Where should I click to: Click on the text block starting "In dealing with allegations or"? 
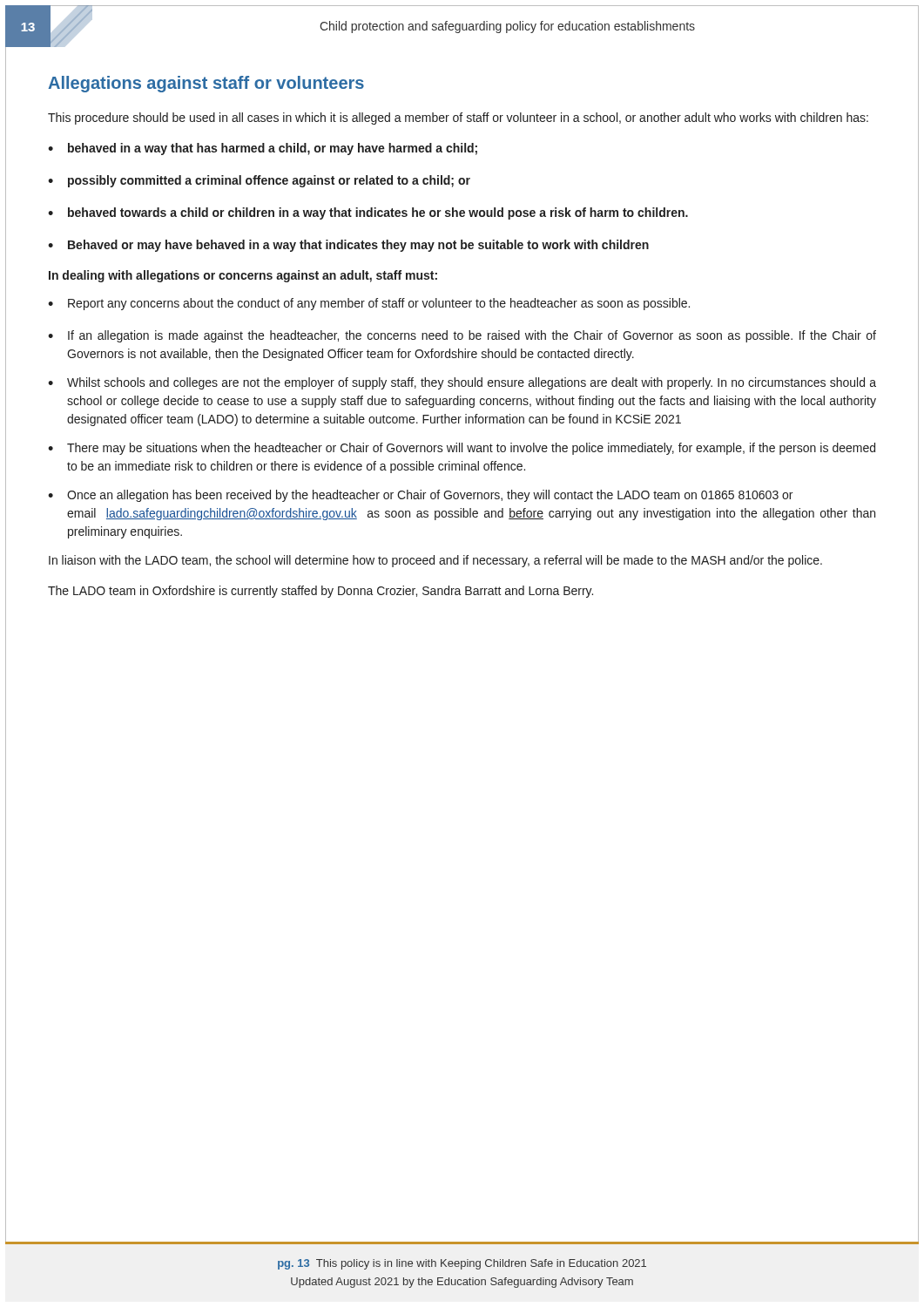[243, 275]
